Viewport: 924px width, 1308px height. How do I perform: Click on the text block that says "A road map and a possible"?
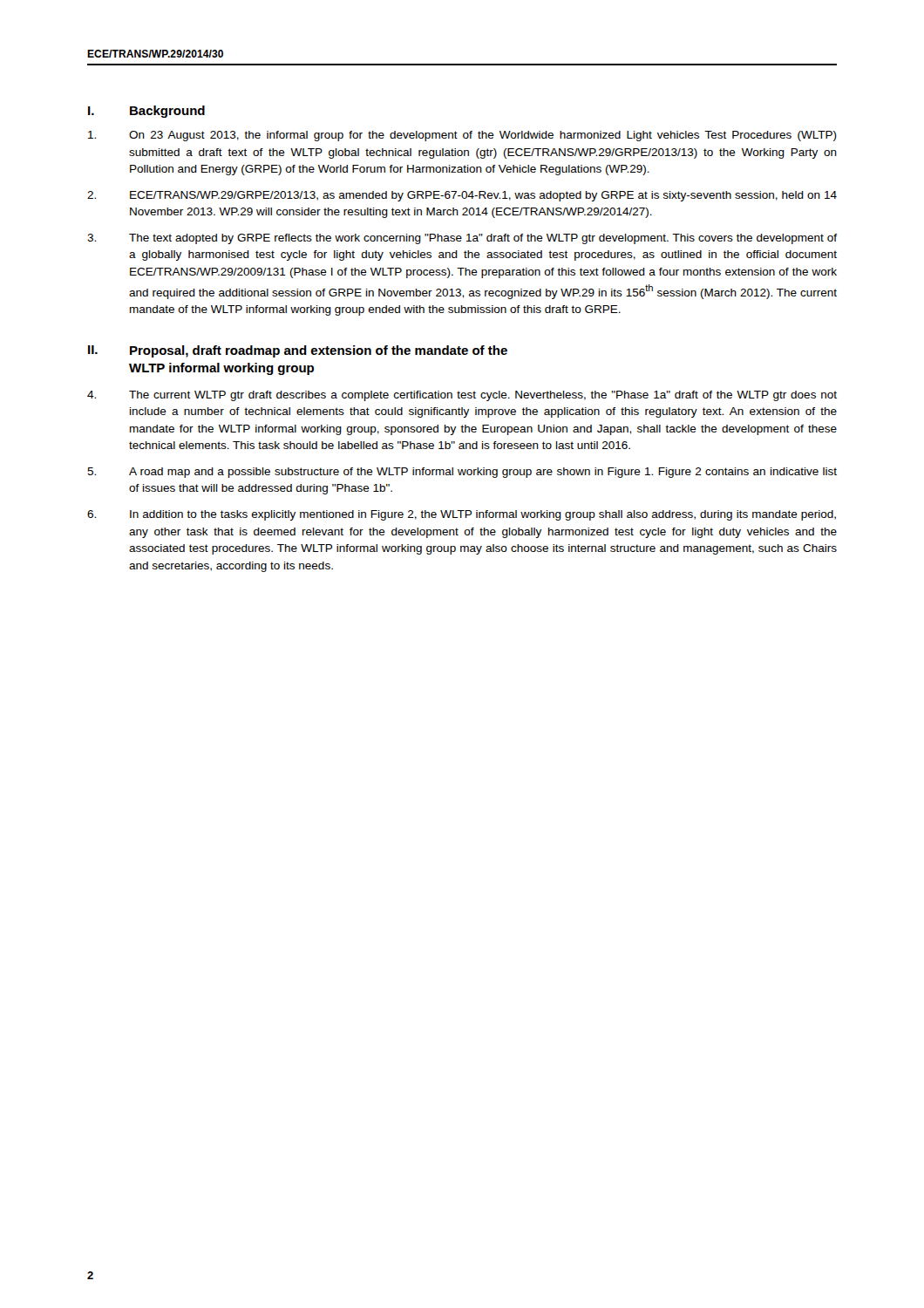tap(462, 480)
